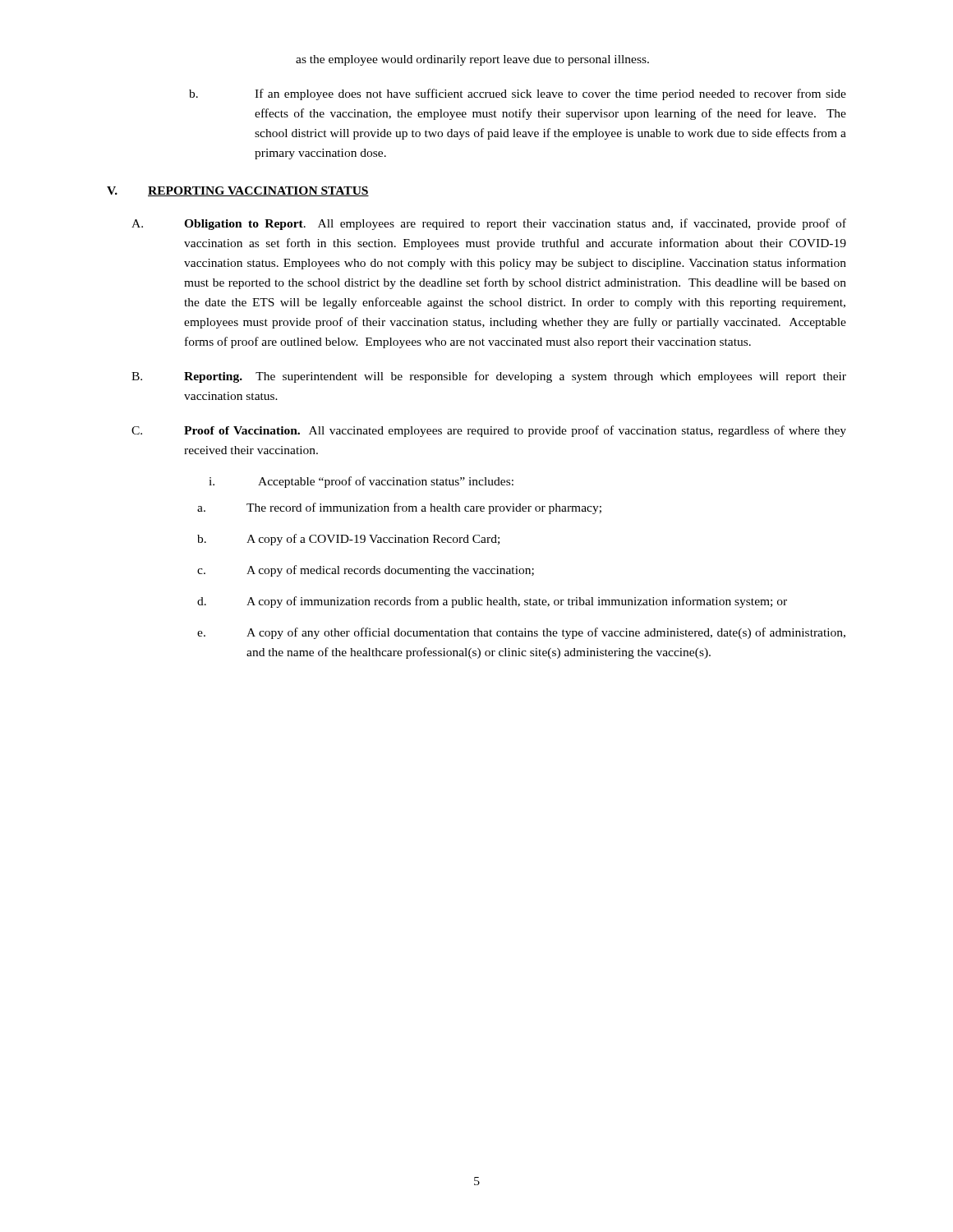953x1232 pixels.
Task: Click on the list item that reads "b. A copy of a COVID-19 Vaccination"
Action: click(489, 539)
